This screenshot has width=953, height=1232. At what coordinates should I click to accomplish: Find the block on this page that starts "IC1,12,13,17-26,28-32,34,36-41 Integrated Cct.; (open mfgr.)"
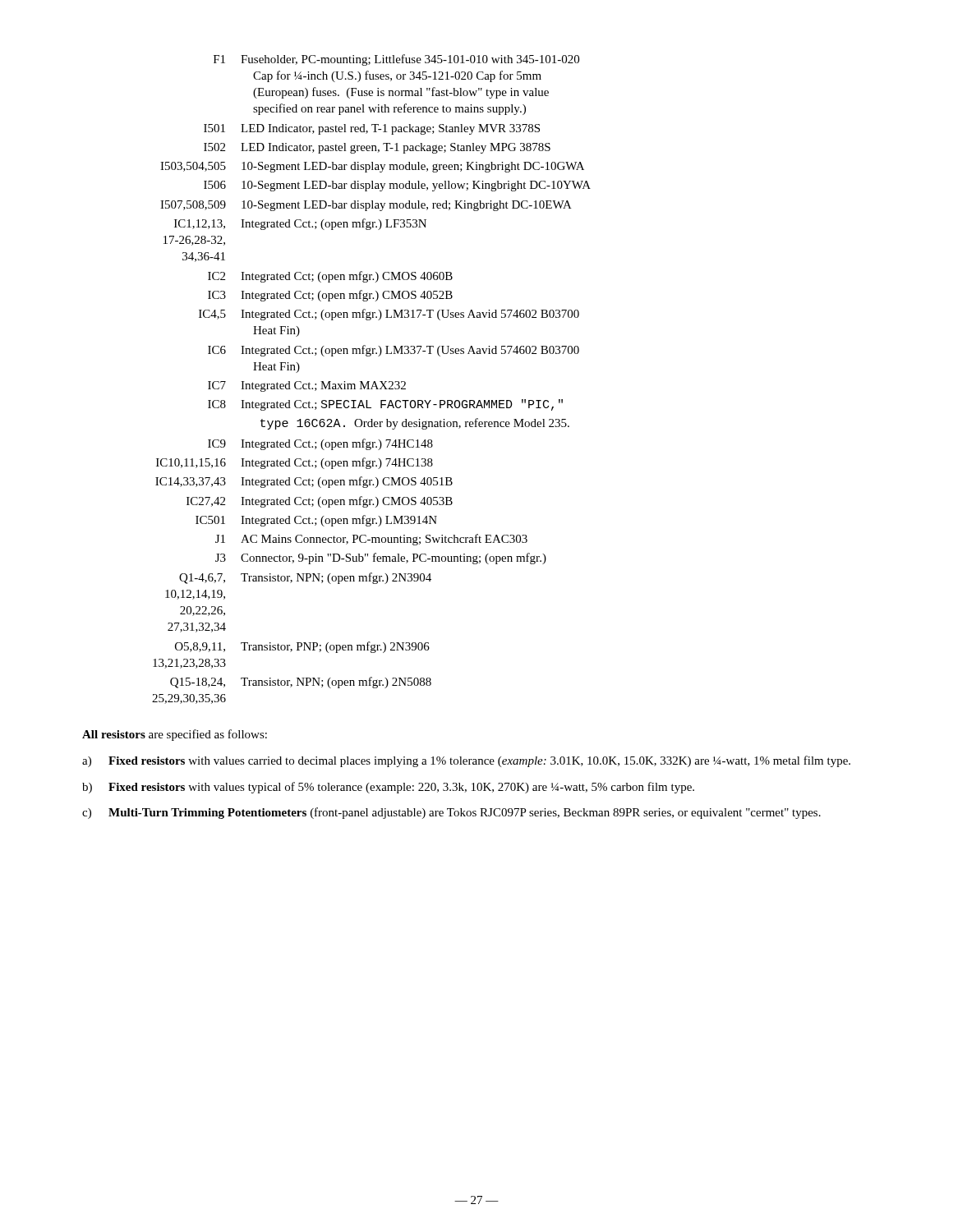click(300, 224)
